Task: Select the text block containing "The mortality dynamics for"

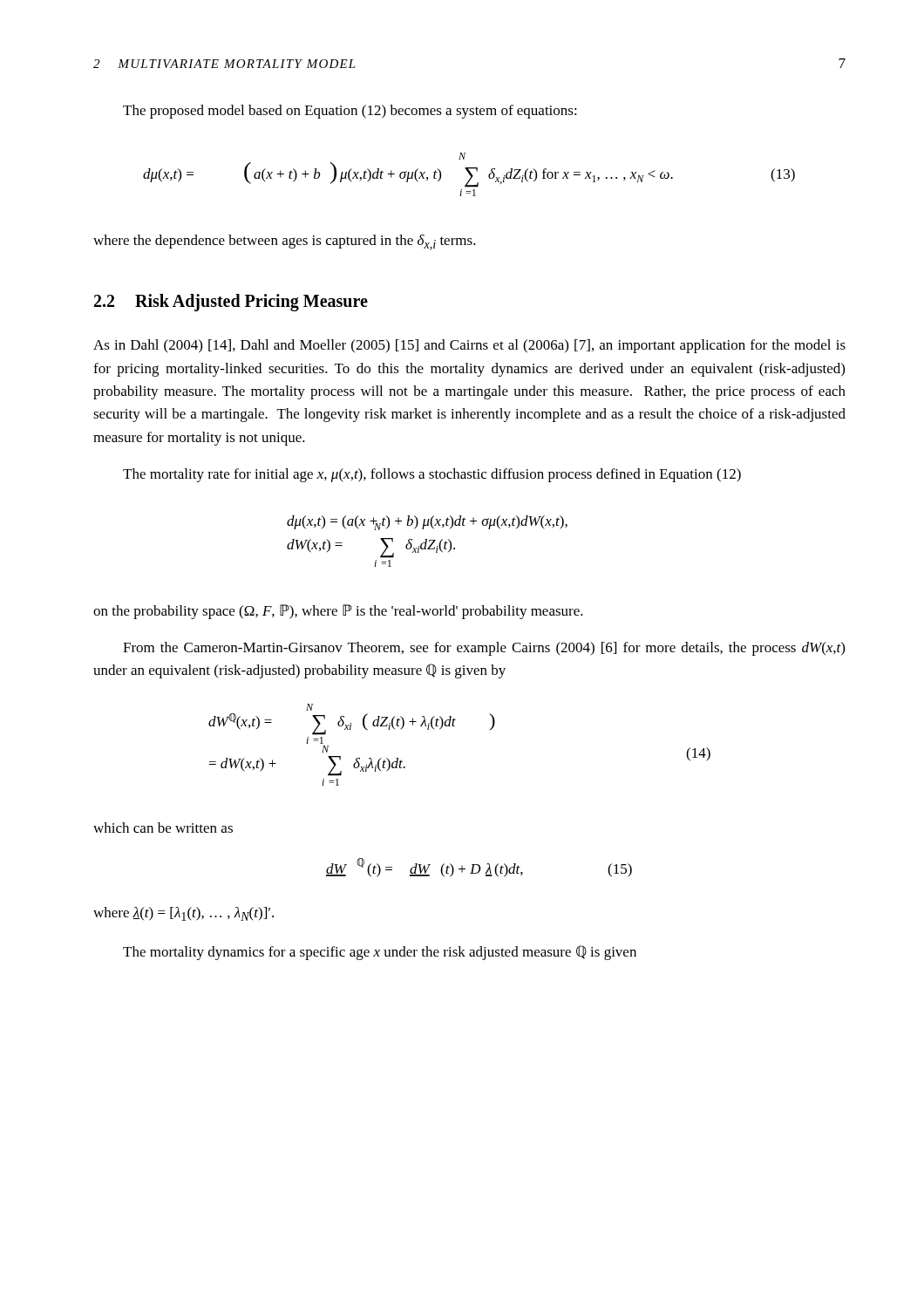Action: (x=380, y=952)
